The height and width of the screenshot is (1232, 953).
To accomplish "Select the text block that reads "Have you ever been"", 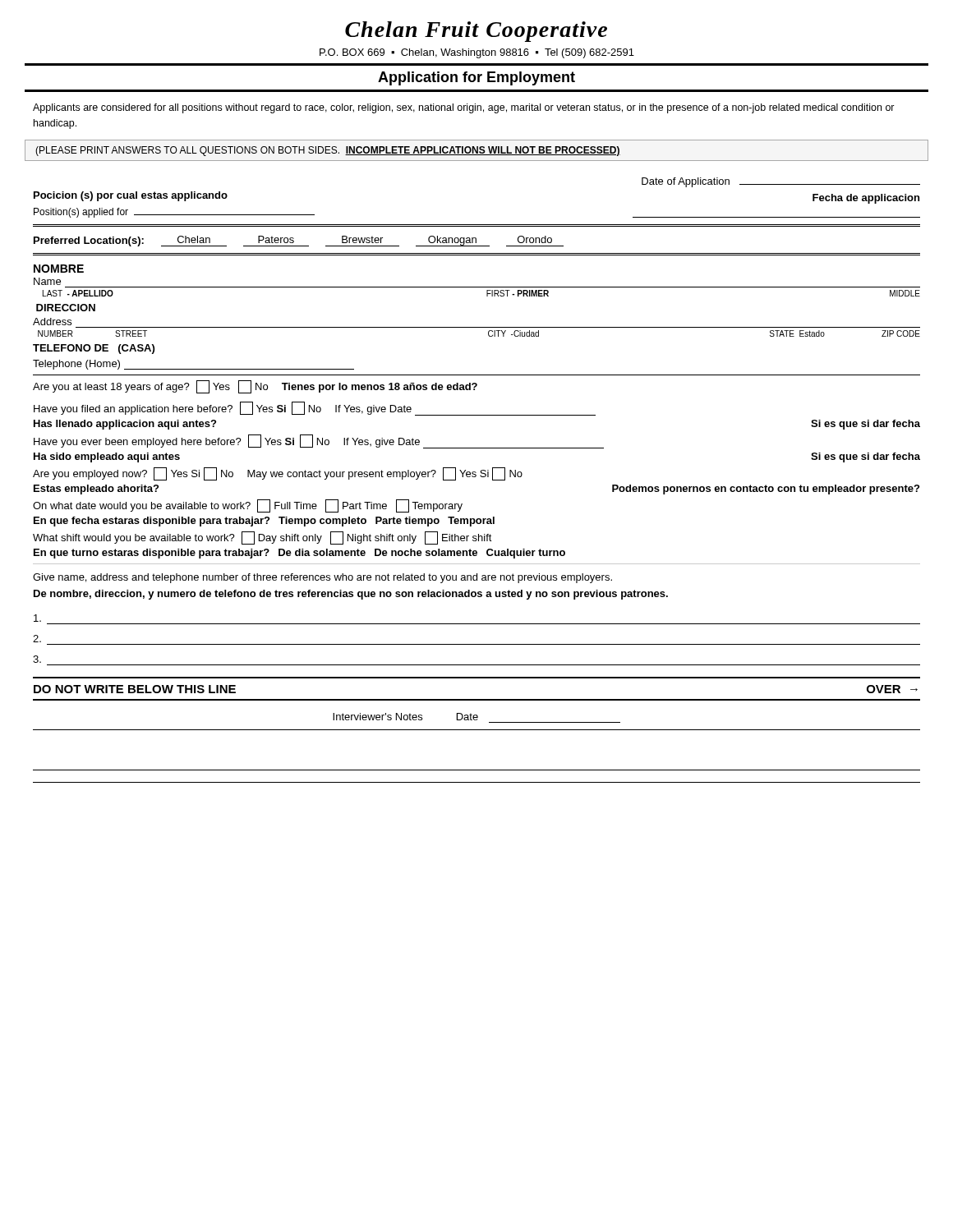I will (x=476, y=448).
